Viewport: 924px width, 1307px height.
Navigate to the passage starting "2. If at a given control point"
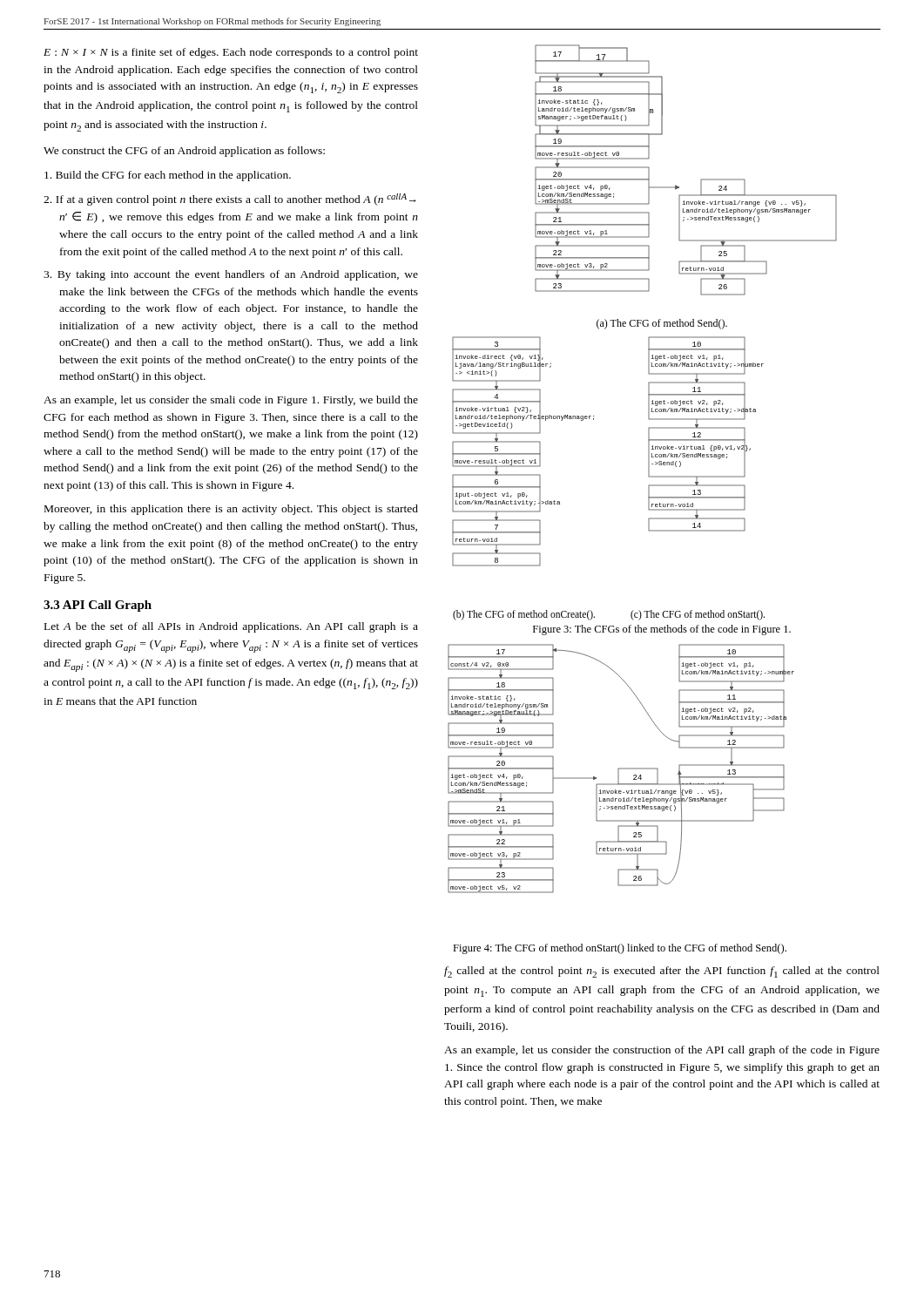pos(231,224)
